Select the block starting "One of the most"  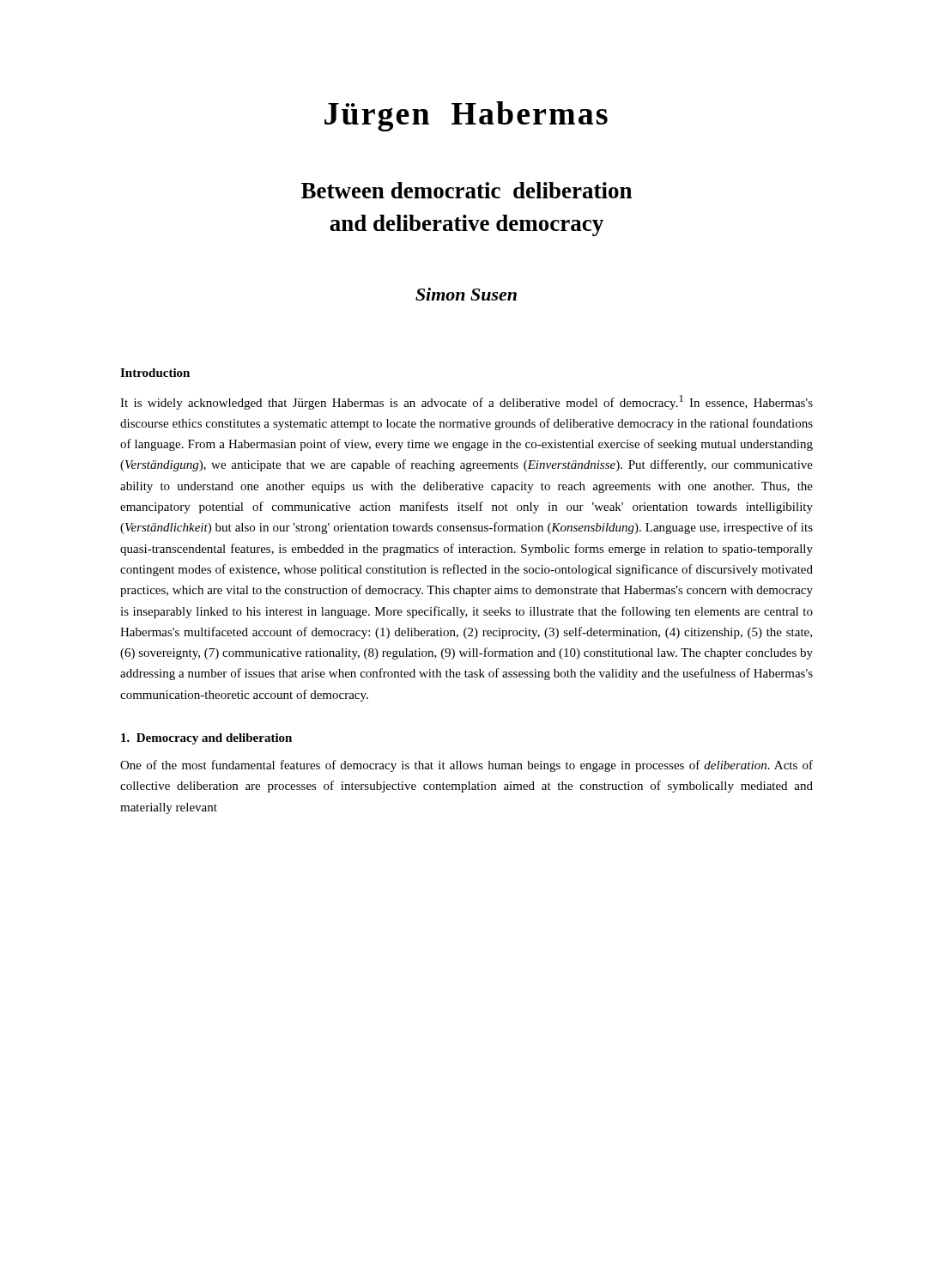[x=466, y=786]
